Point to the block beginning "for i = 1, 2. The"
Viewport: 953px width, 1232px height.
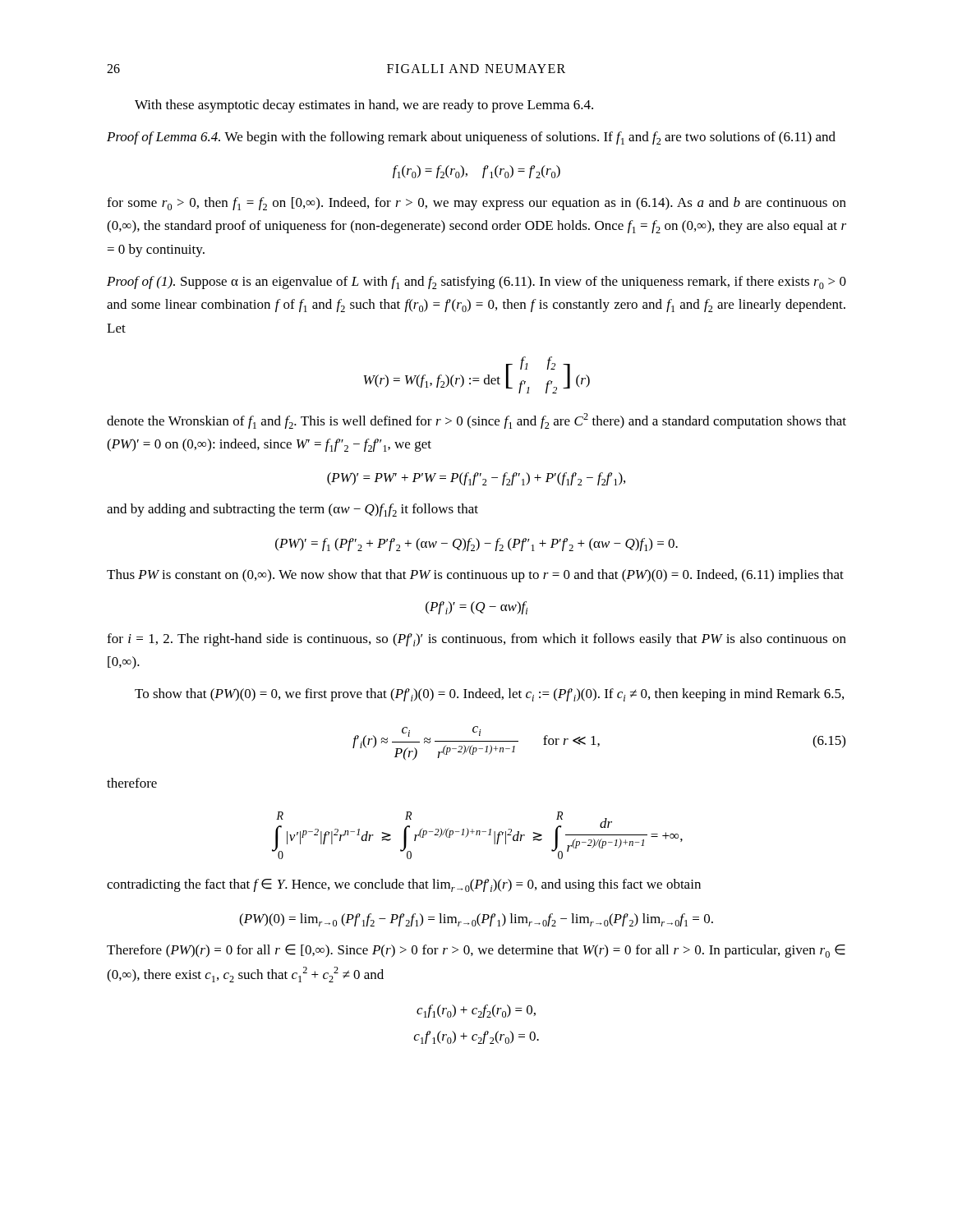tap(476, 650)
